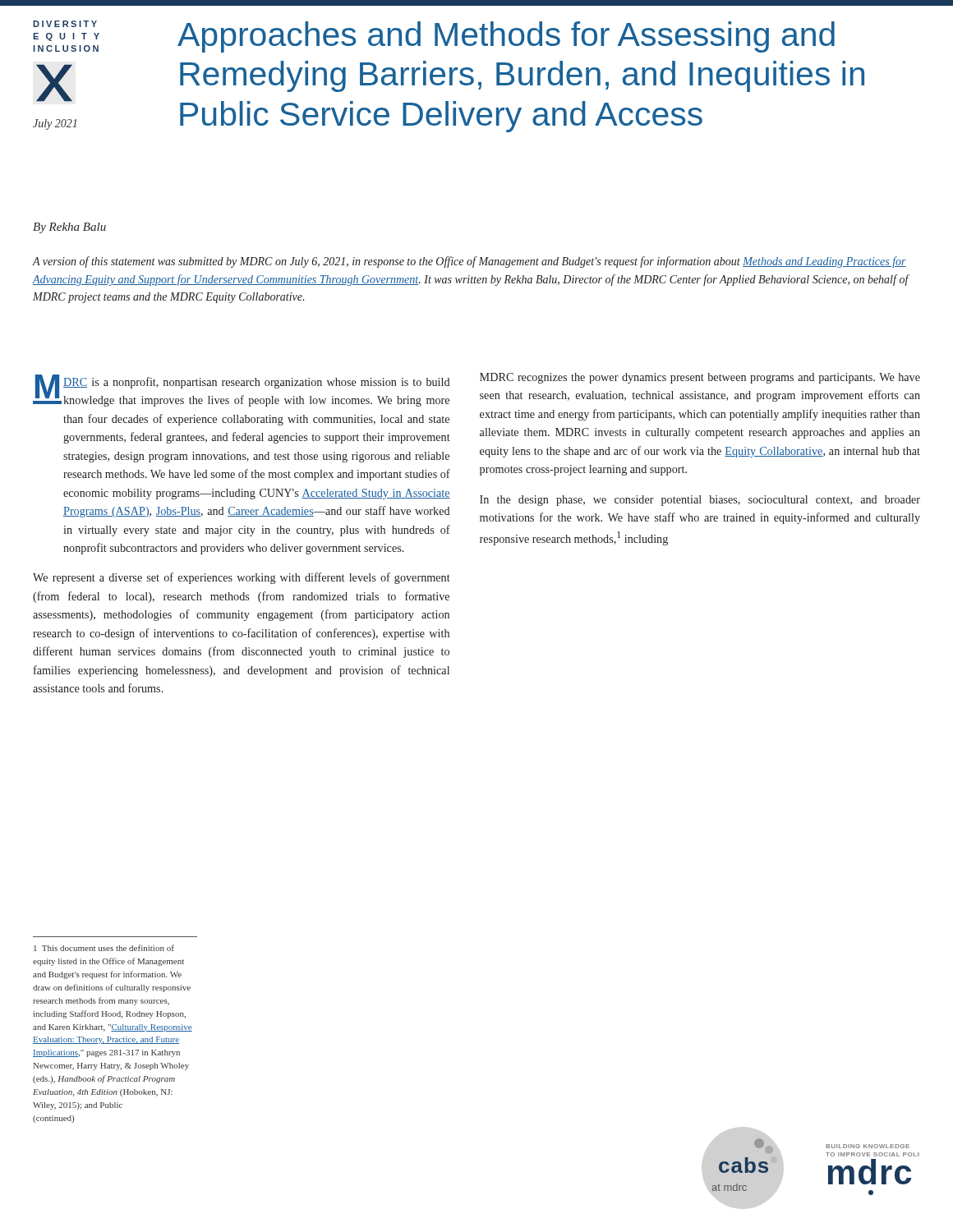Select the footnote that reads "1 This document uses the"

point(112,1033)
